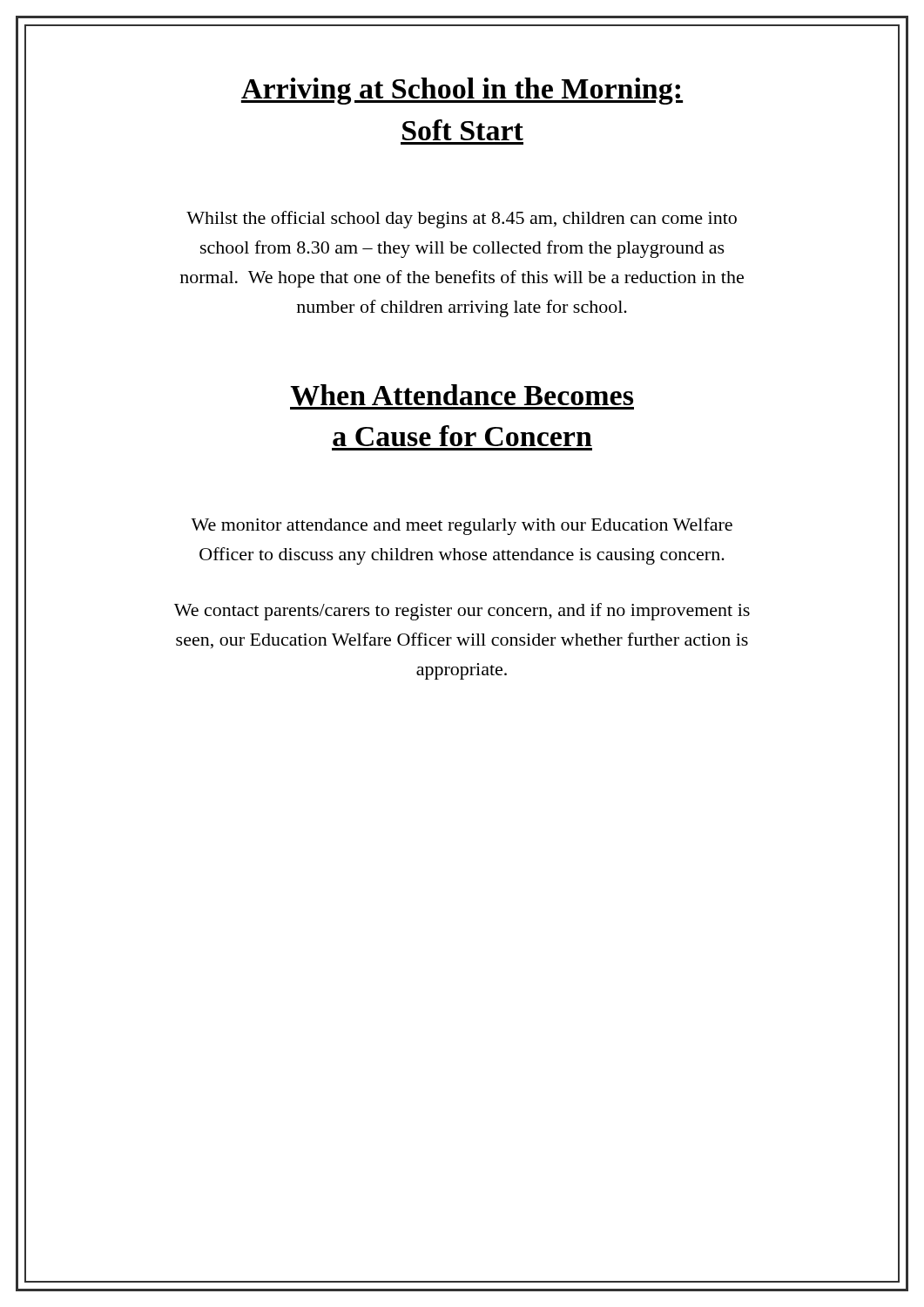Select the text block with the text "We monitor attendance and"

462,539
